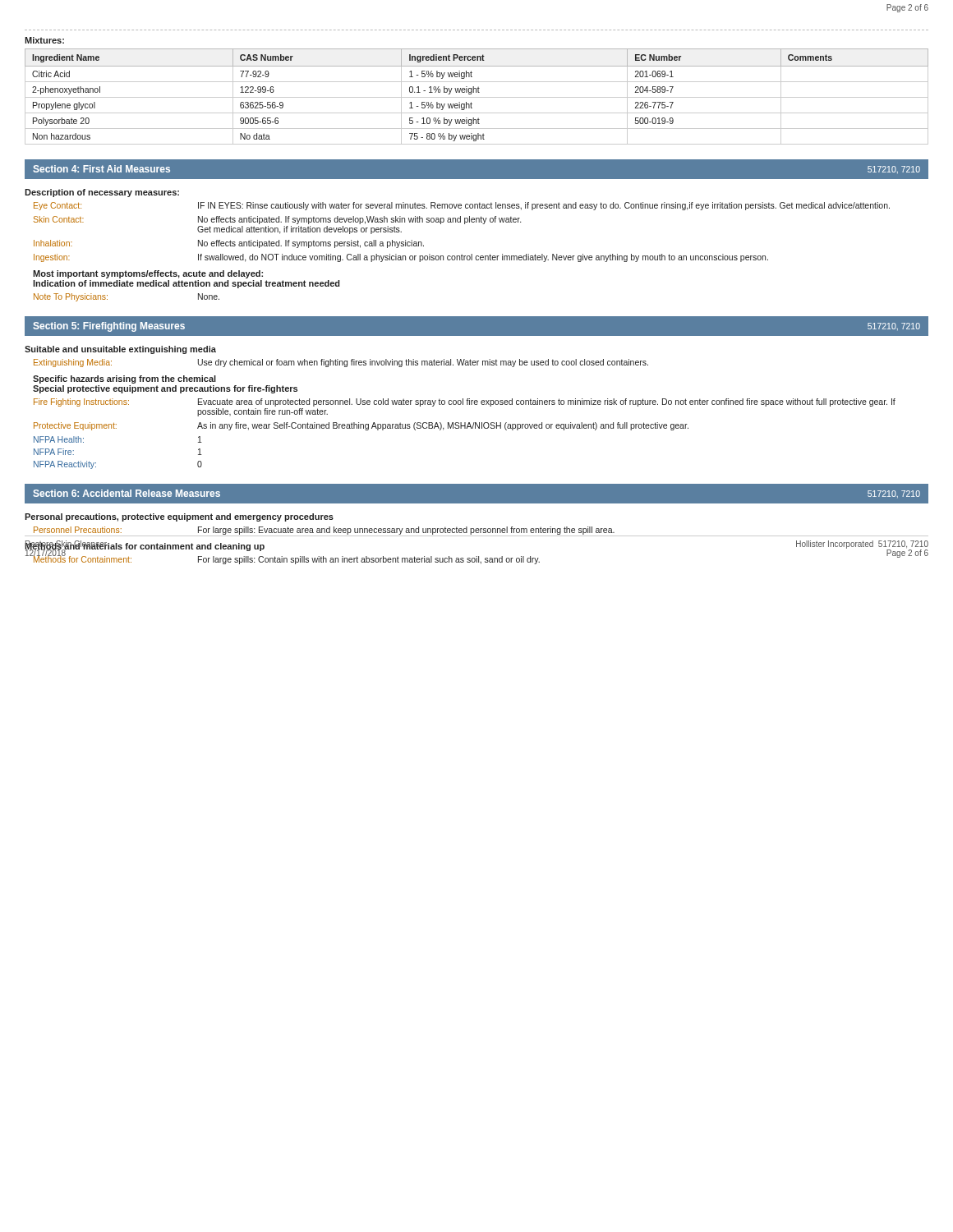This screenshot has height=1232, width=953.
Task: Click where it says "NFPA Reactivity: 0"
Action: pyautogui.click(x=60, y=464)
